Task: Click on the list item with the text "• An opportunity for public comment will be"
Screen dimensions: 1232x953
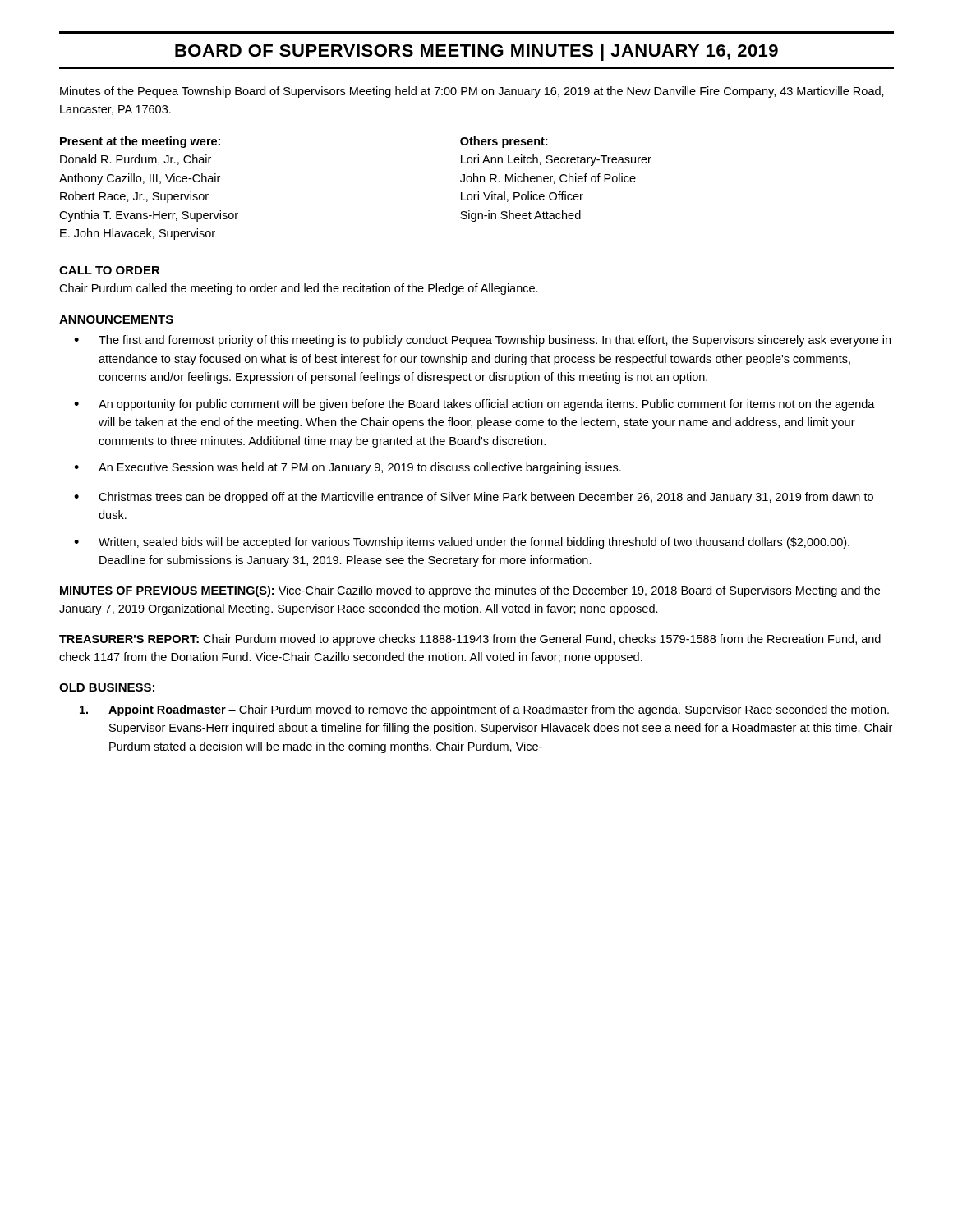Action: [476, 422]
